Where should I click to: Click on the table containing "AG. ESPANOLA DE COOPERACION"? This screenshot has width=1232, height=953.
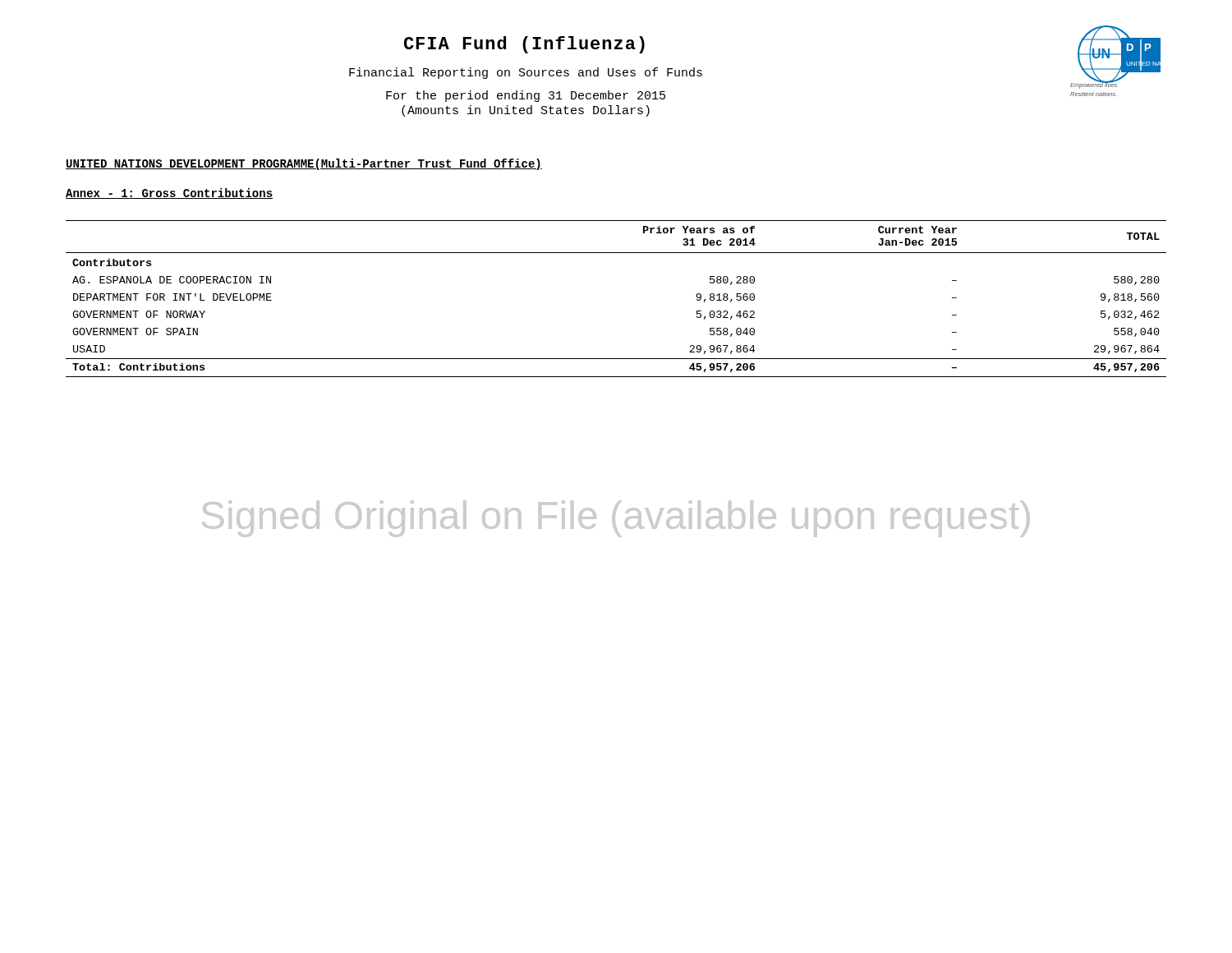click(x=616, y=299)
